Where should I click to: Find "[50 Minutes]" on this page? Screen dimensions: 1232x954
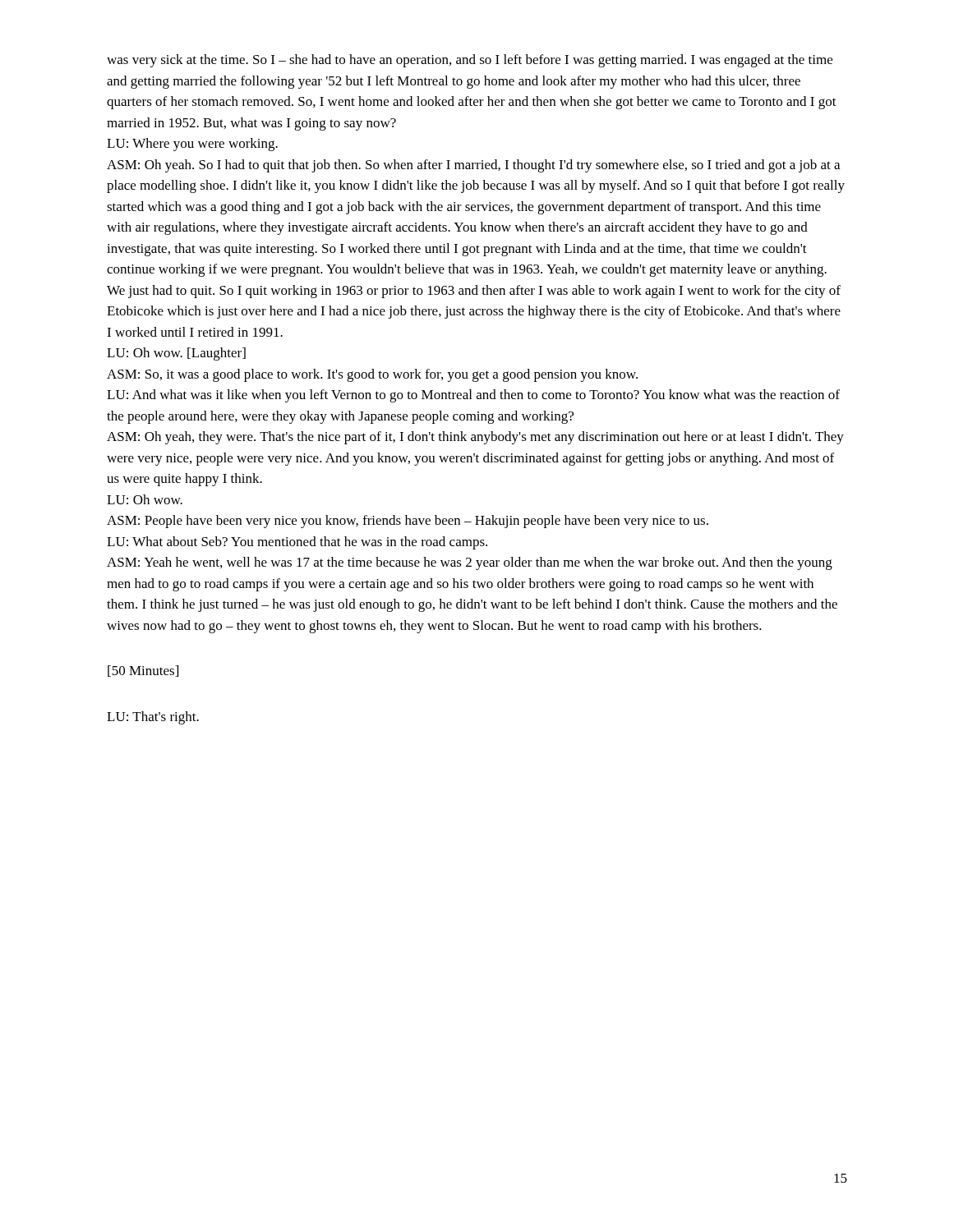pyautogui.click(x=143, y=671)
